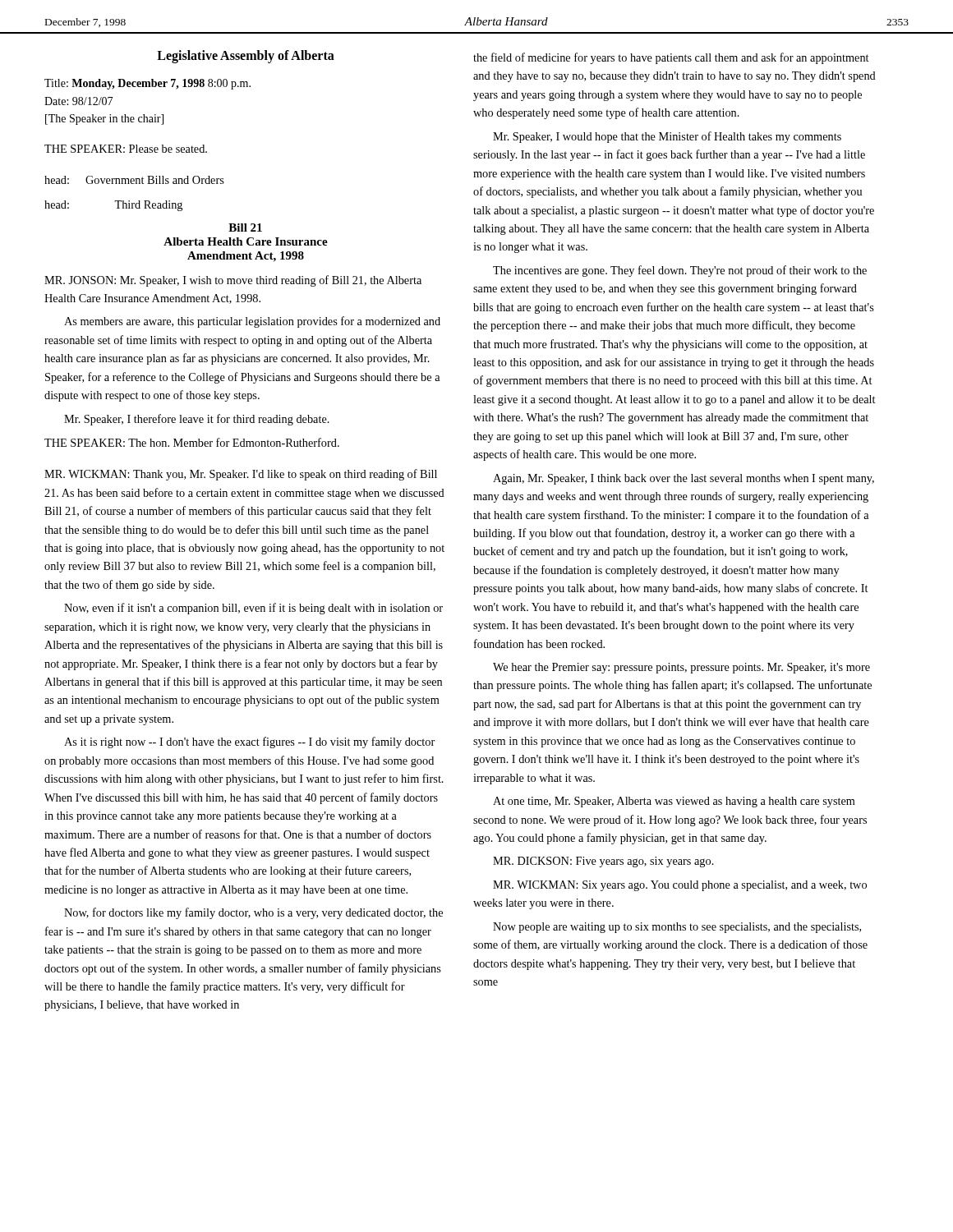Select the text block starting "THE SPEAKER: The hon. Member for Edmonton-Rutherford."
This screenshot has height=1232, width=953.
pyautogui.click(x=192, y=443)
